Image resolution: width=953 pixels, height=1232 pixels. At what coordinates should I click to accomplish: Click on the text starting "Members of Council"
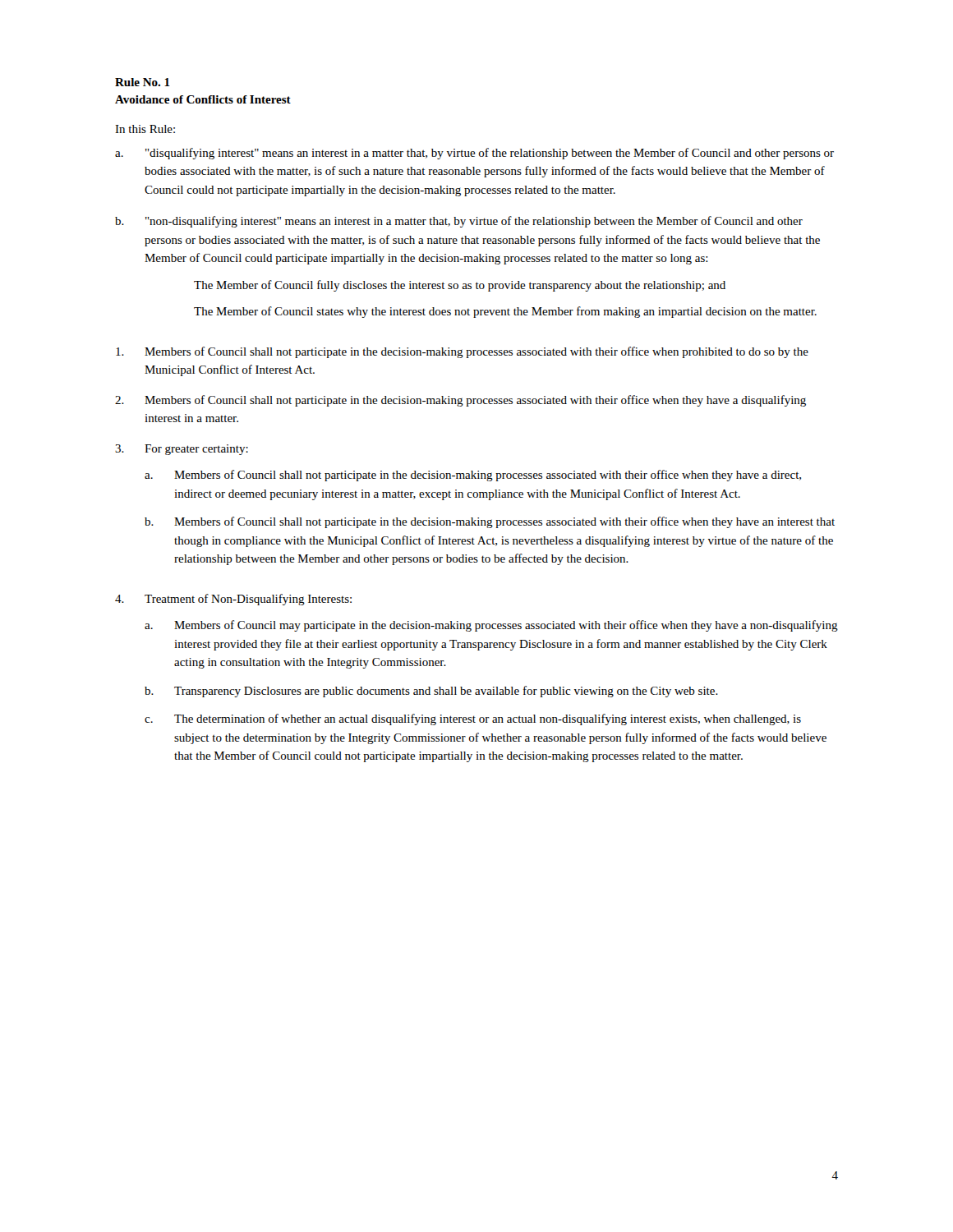point(476,361)
